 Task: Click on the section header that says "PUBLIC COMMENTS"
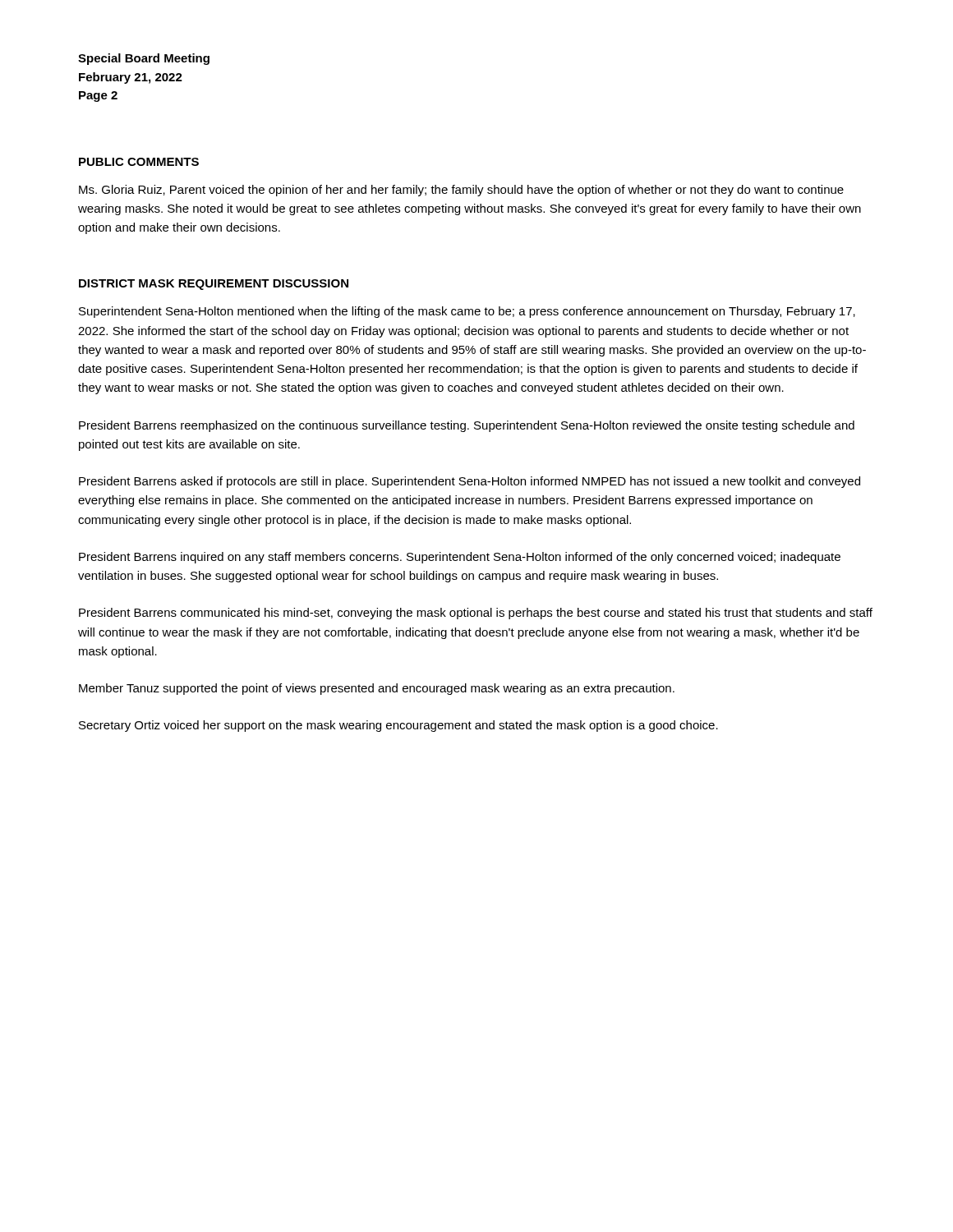(x=139, y=161)
